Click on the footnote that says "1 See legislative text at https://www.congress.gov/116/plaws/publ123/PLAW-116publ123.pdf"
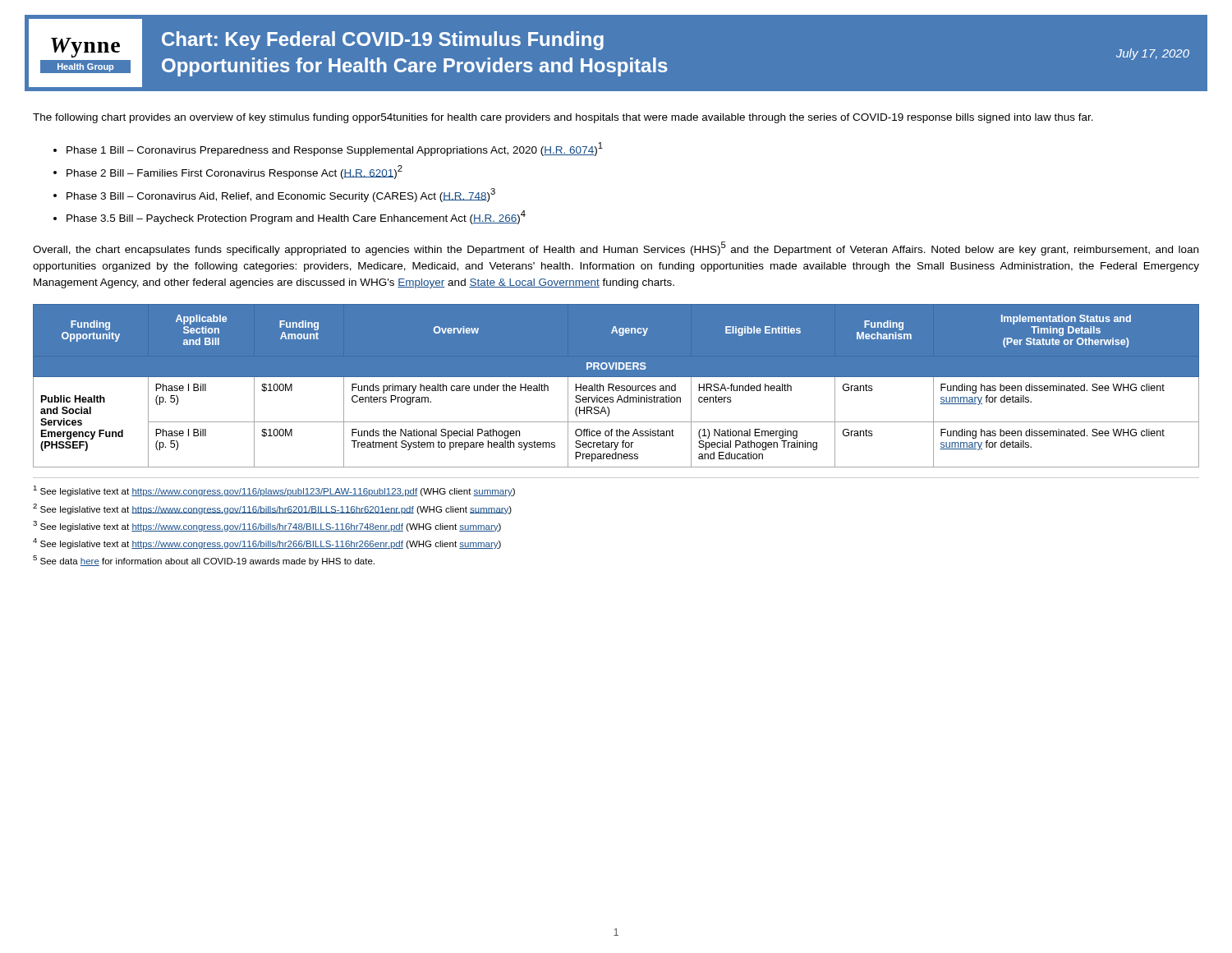The width and height of the screenshot is (1232, 953). point(274,490)
